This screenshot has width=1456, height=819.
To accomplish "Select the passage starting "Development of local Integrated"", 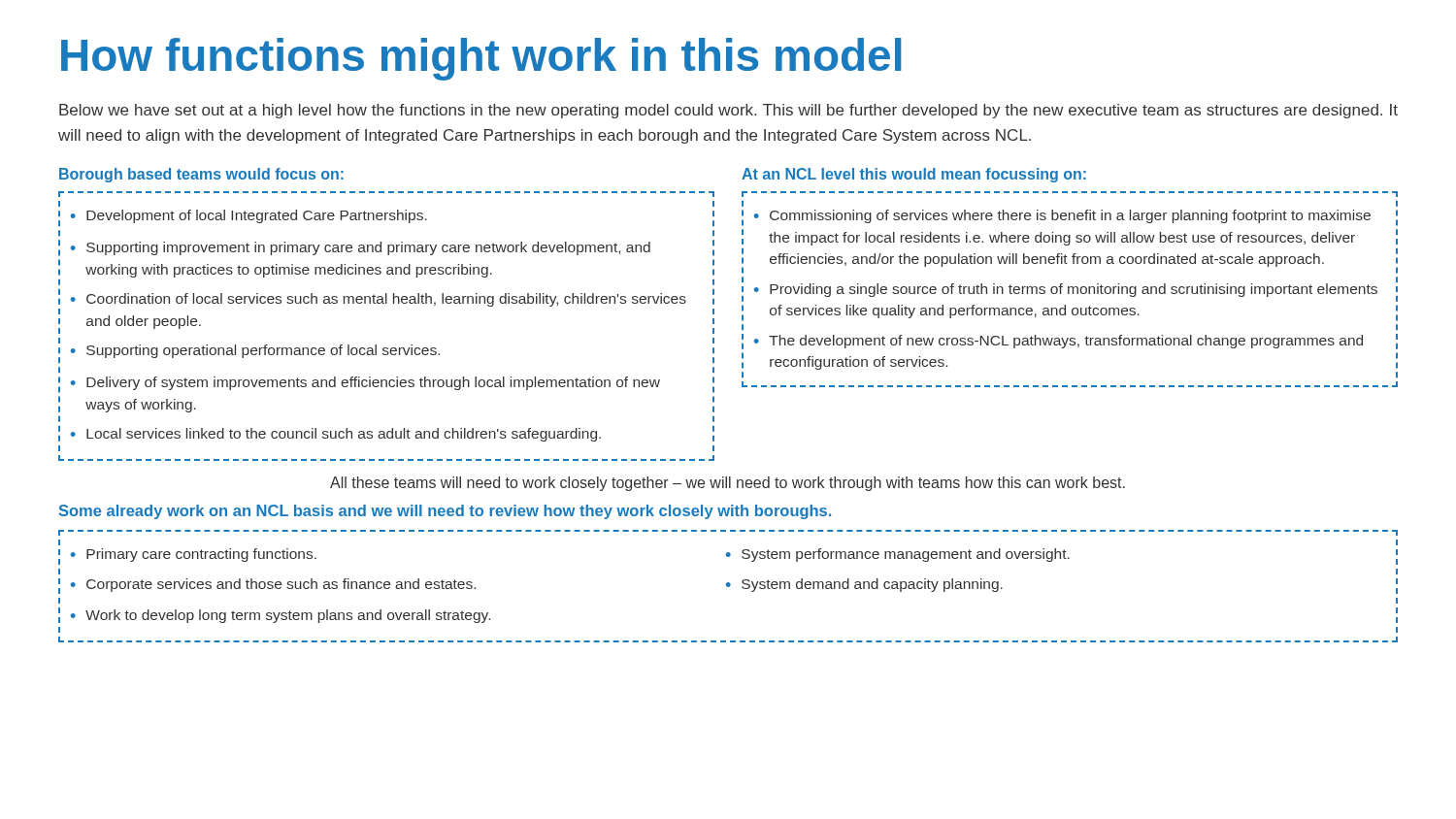I will 257,215.
